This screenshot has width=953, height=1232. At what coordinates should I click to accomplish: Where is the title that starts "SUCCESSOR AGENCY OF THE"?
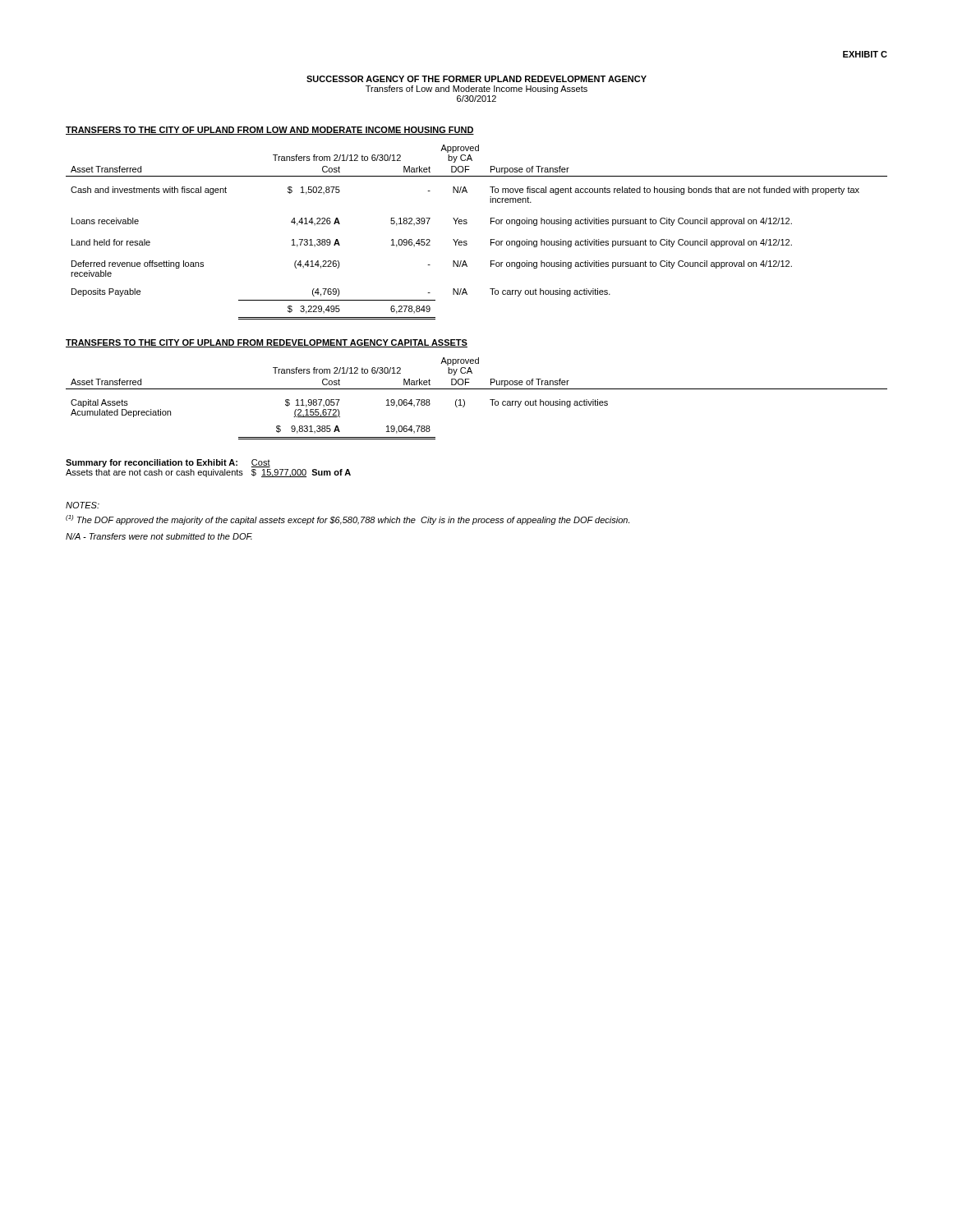476,89
